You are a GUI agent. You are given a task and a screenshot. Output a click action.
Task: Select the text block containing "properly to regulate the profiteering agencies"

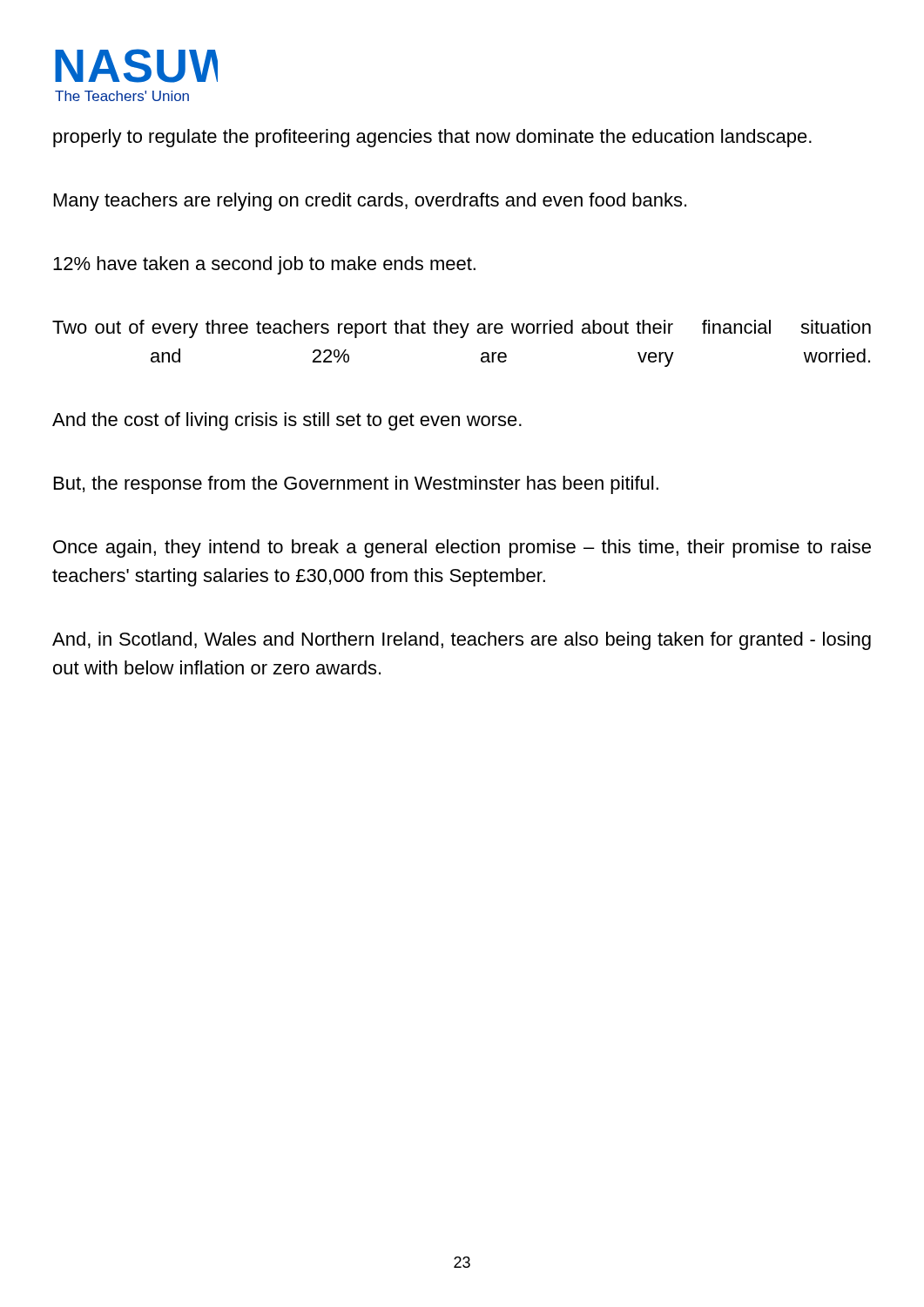(433, 136)
